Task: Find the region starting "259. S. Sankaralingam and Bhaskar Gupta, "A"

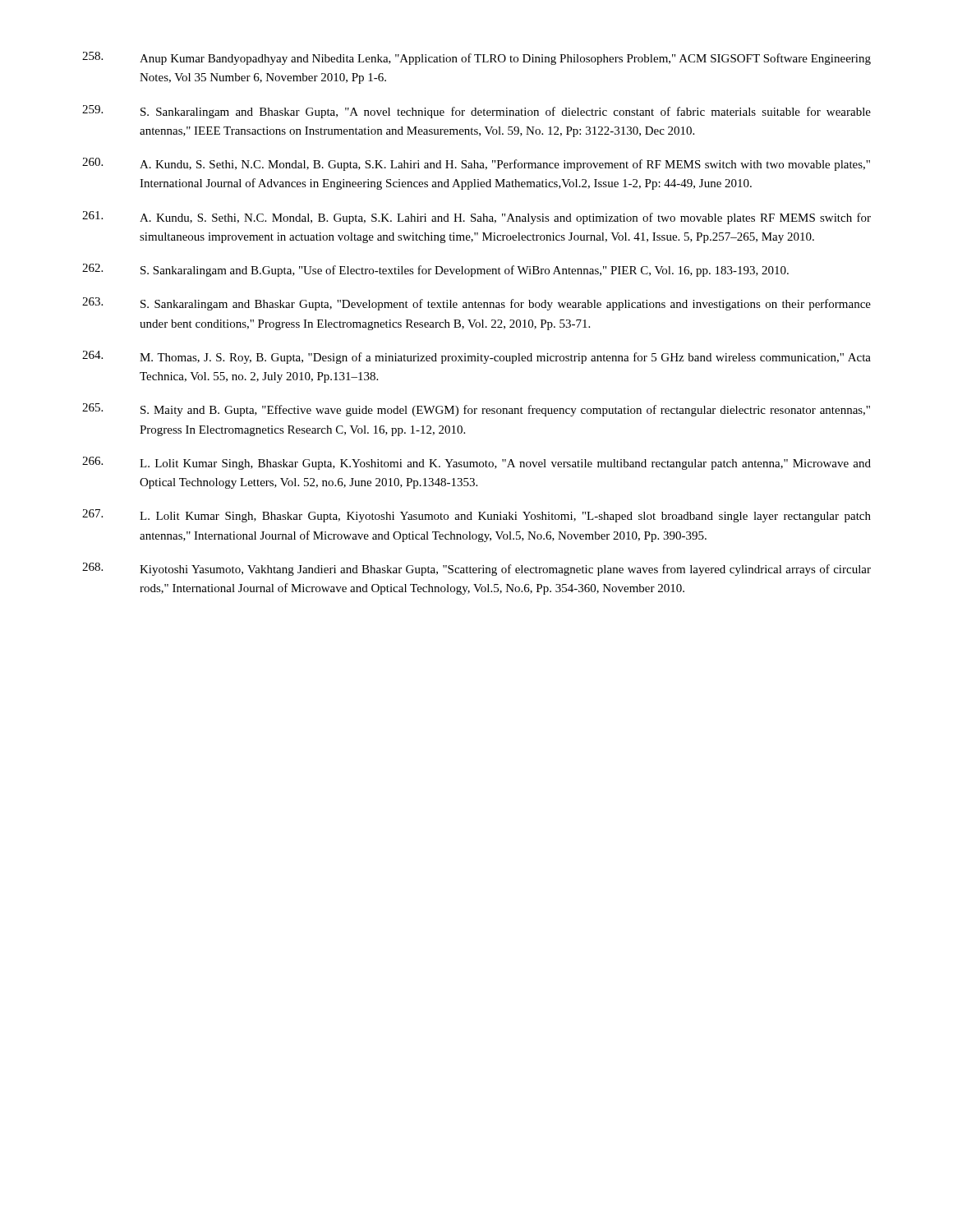Action: [x=476, y=121]
